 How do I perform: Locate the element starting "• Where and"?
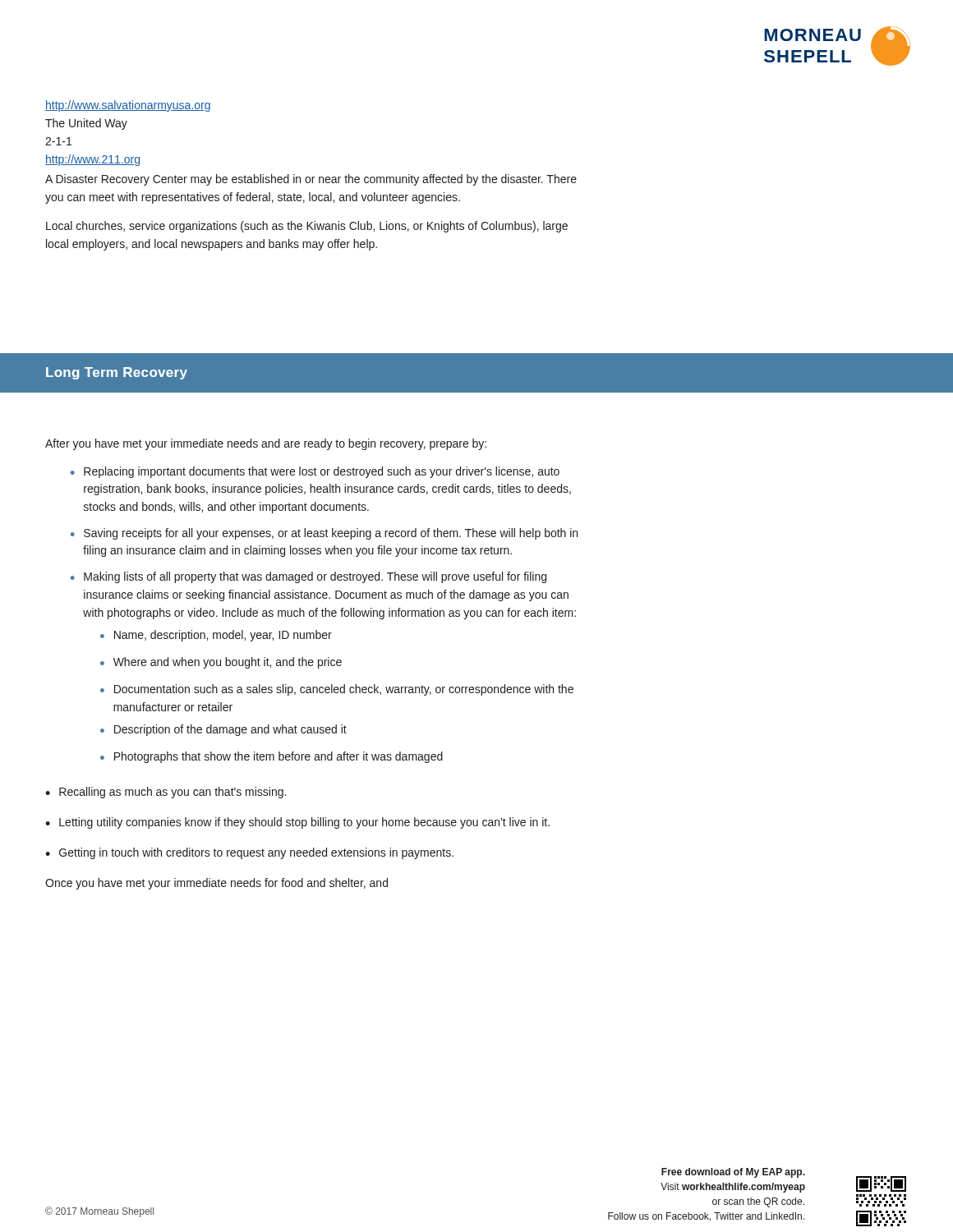pyautogui.click(x=221, y=665)
